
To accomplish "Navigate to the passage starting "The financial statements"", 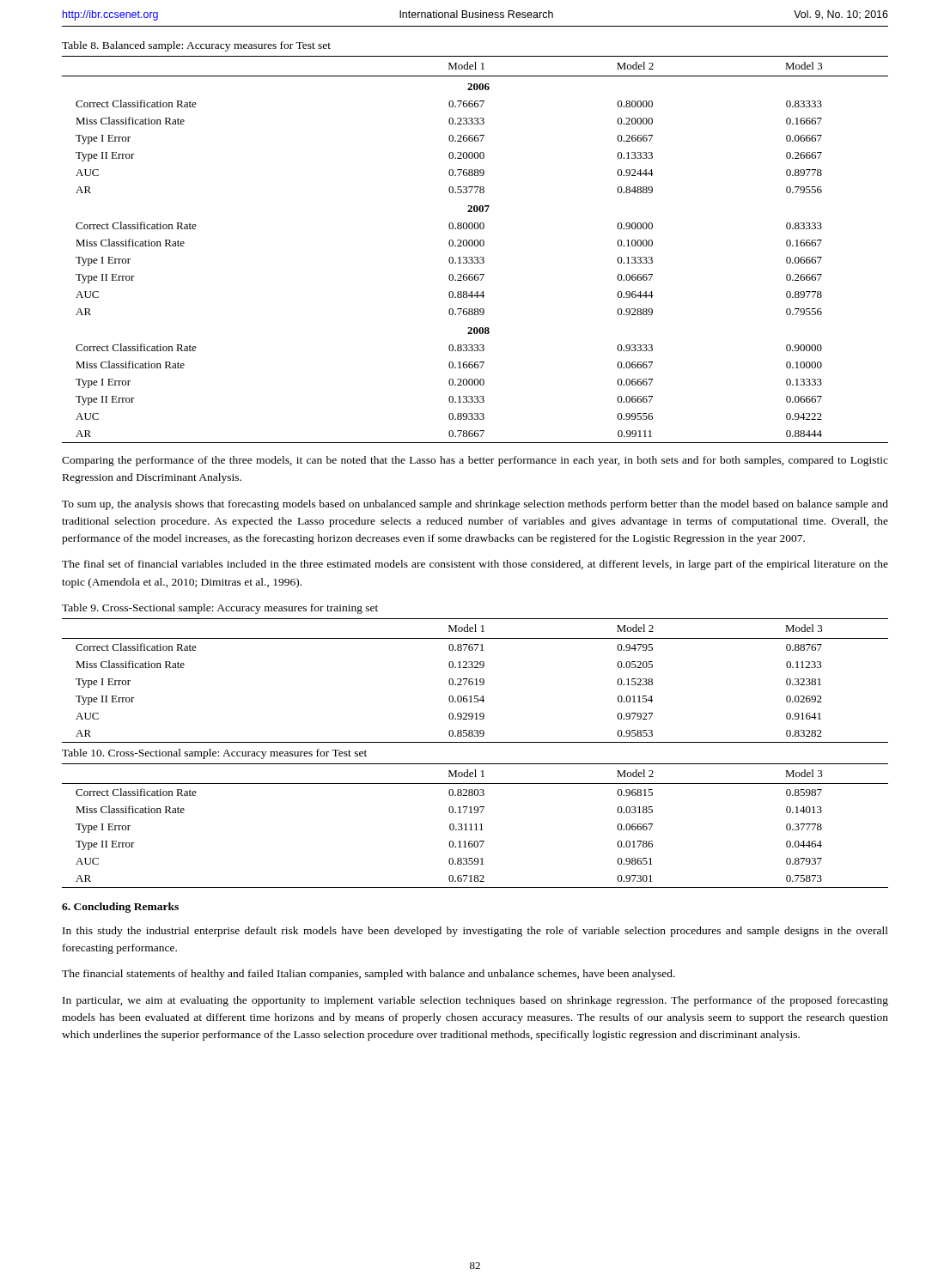I will pyautogui.click(x=369, y=973).
